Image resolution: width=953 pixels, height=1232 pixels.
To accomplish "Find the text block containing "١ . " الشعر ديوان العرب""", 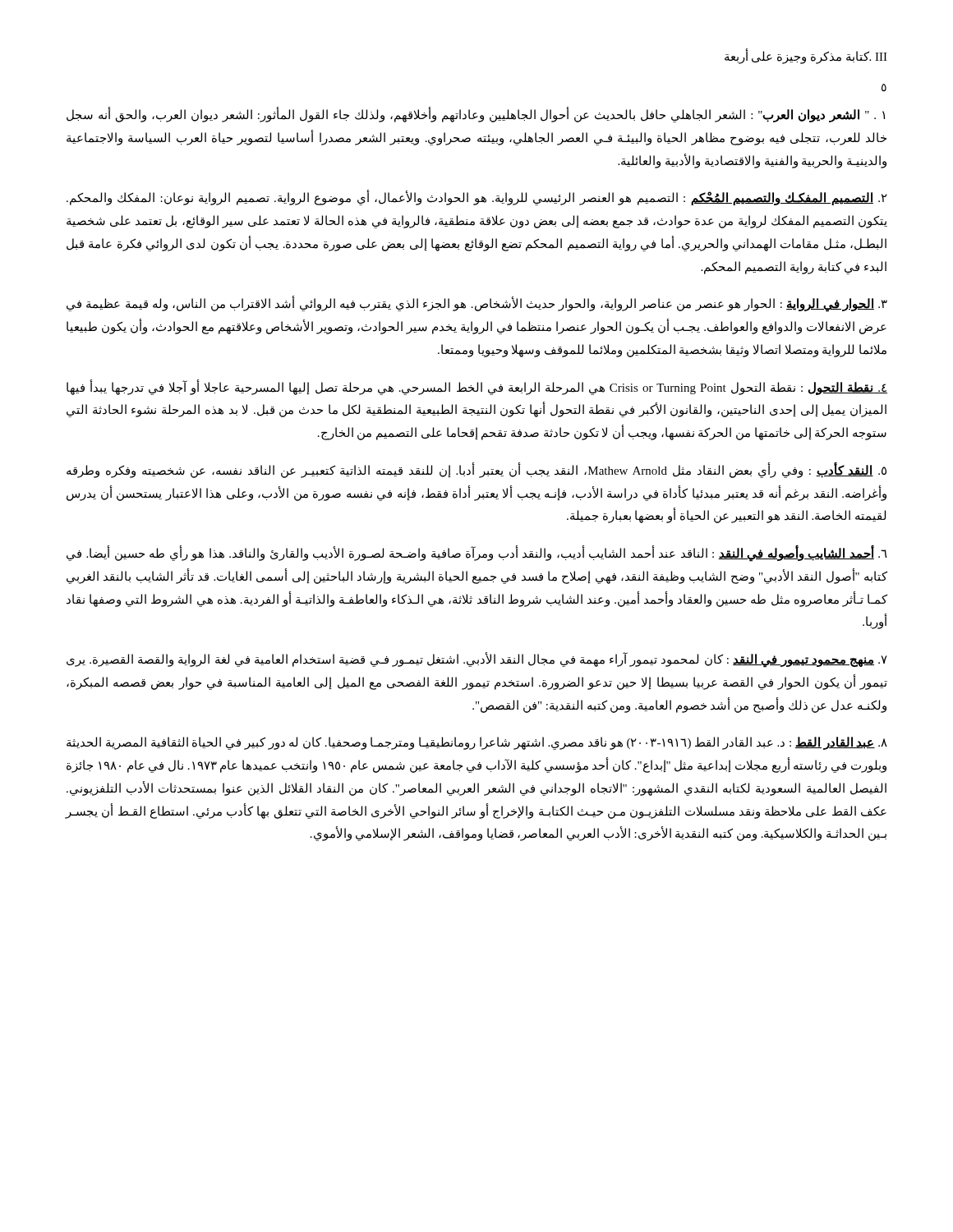I will 476,138.
